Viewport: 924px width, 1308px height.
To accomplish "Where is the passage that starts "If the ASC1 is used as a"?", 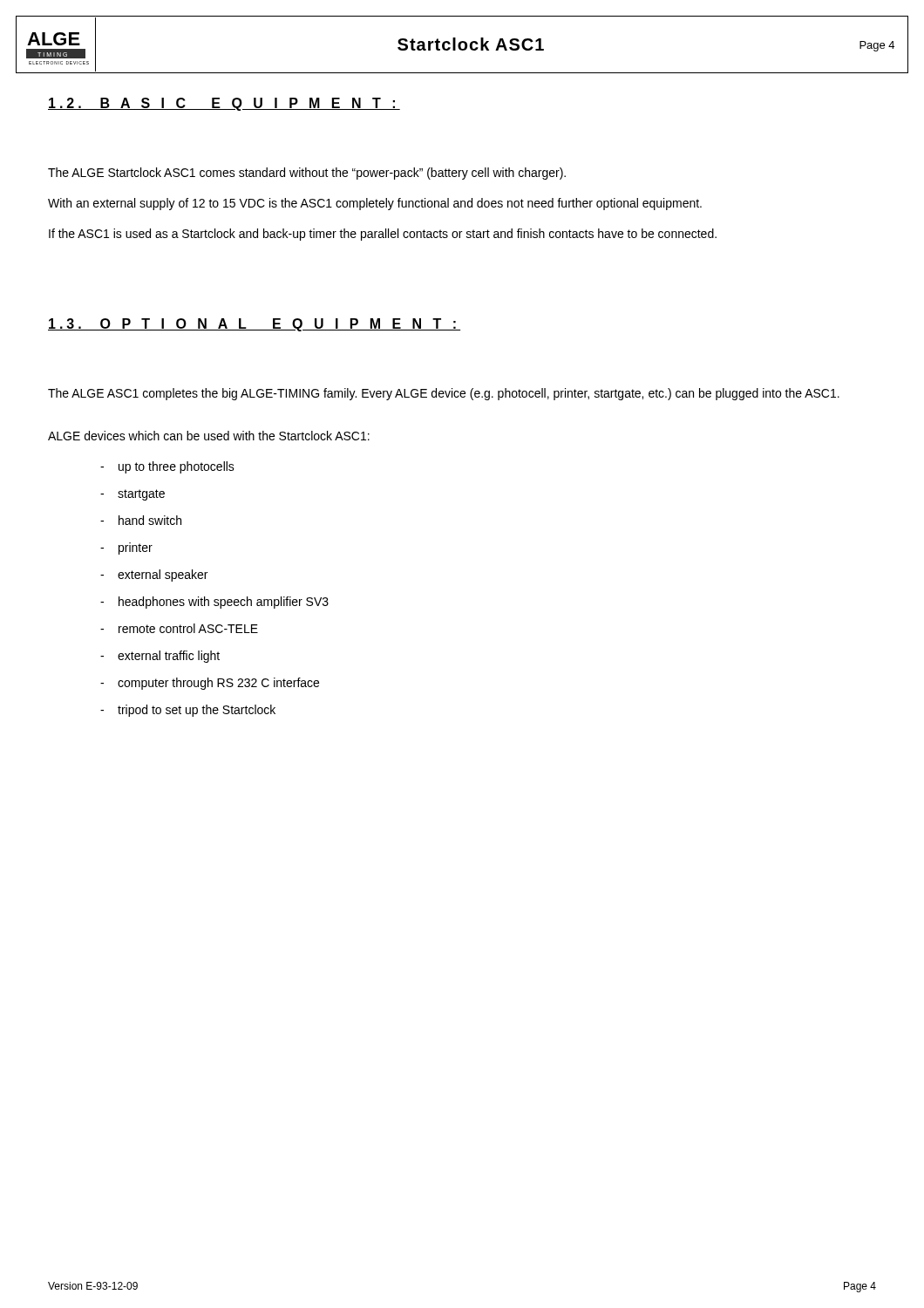I will pyautogui.click(x=383, y=234).
